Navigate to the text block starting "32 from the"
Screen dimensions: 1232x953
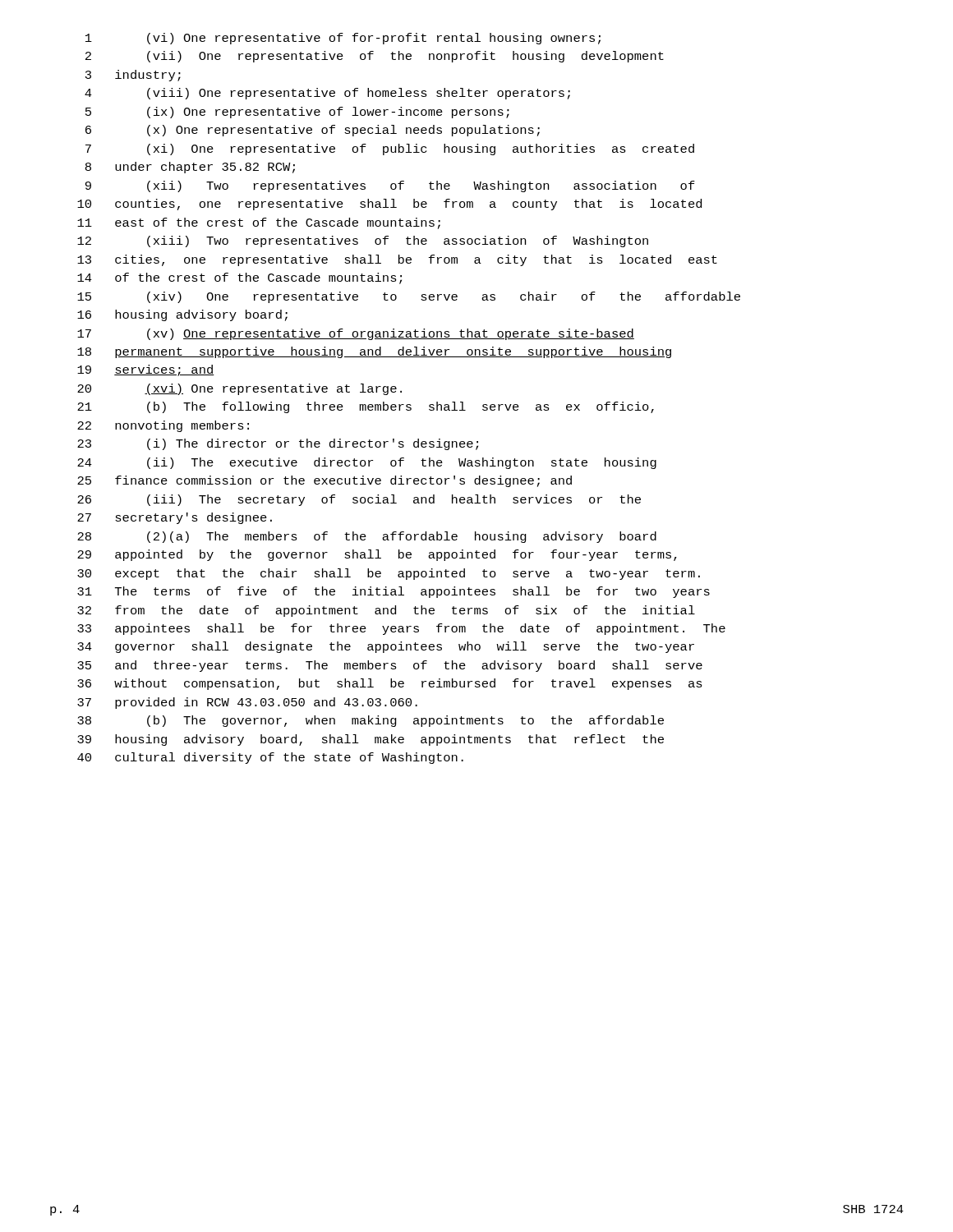pyautogui.click(x=476, y=611)
